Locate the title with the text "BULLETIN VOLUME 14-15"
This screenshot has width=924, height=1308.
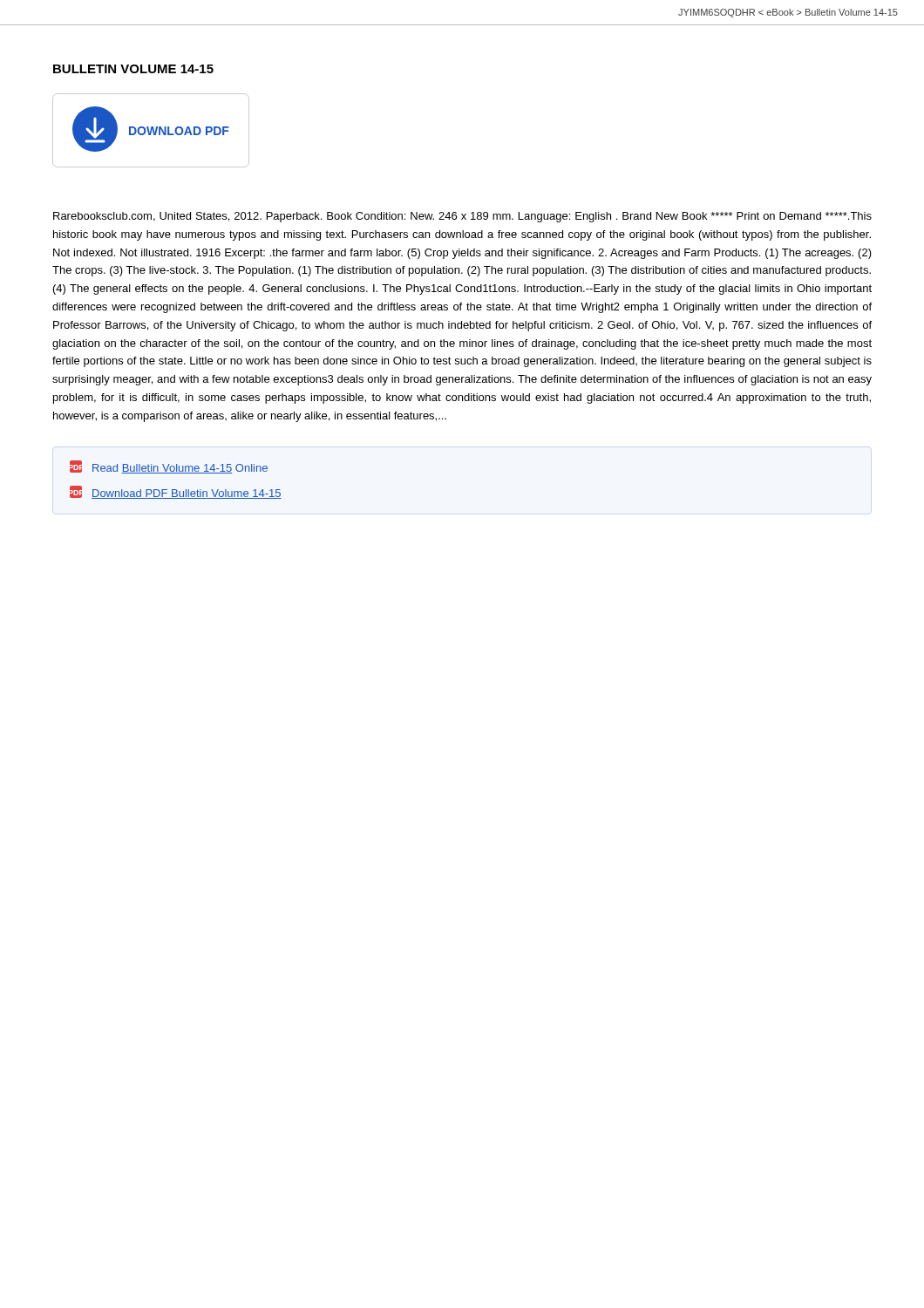point(133,68)
